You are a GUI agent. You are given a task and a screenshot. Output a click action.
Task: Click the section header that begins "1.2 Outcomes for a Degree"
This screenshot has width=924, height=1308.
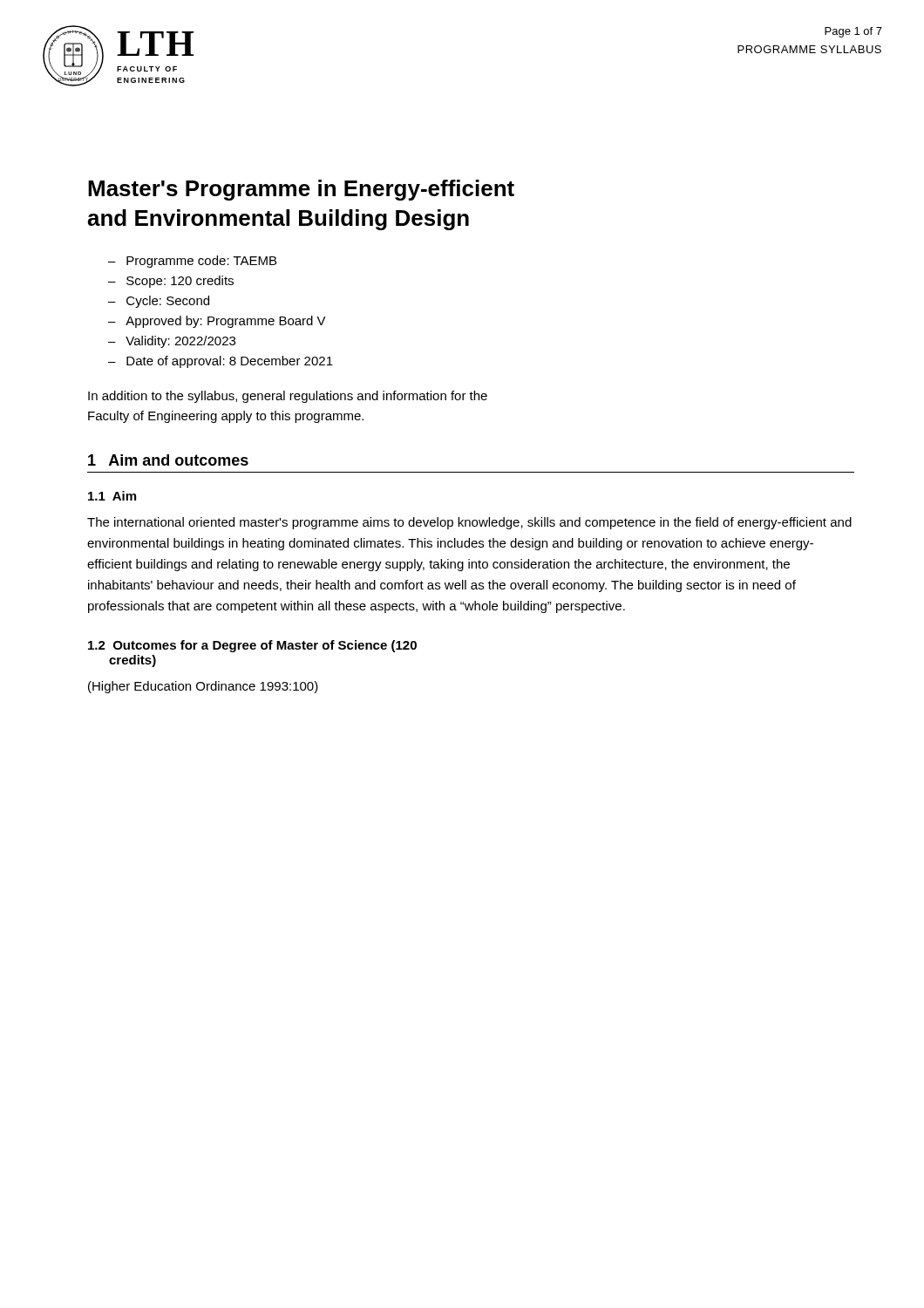(252, 652)
